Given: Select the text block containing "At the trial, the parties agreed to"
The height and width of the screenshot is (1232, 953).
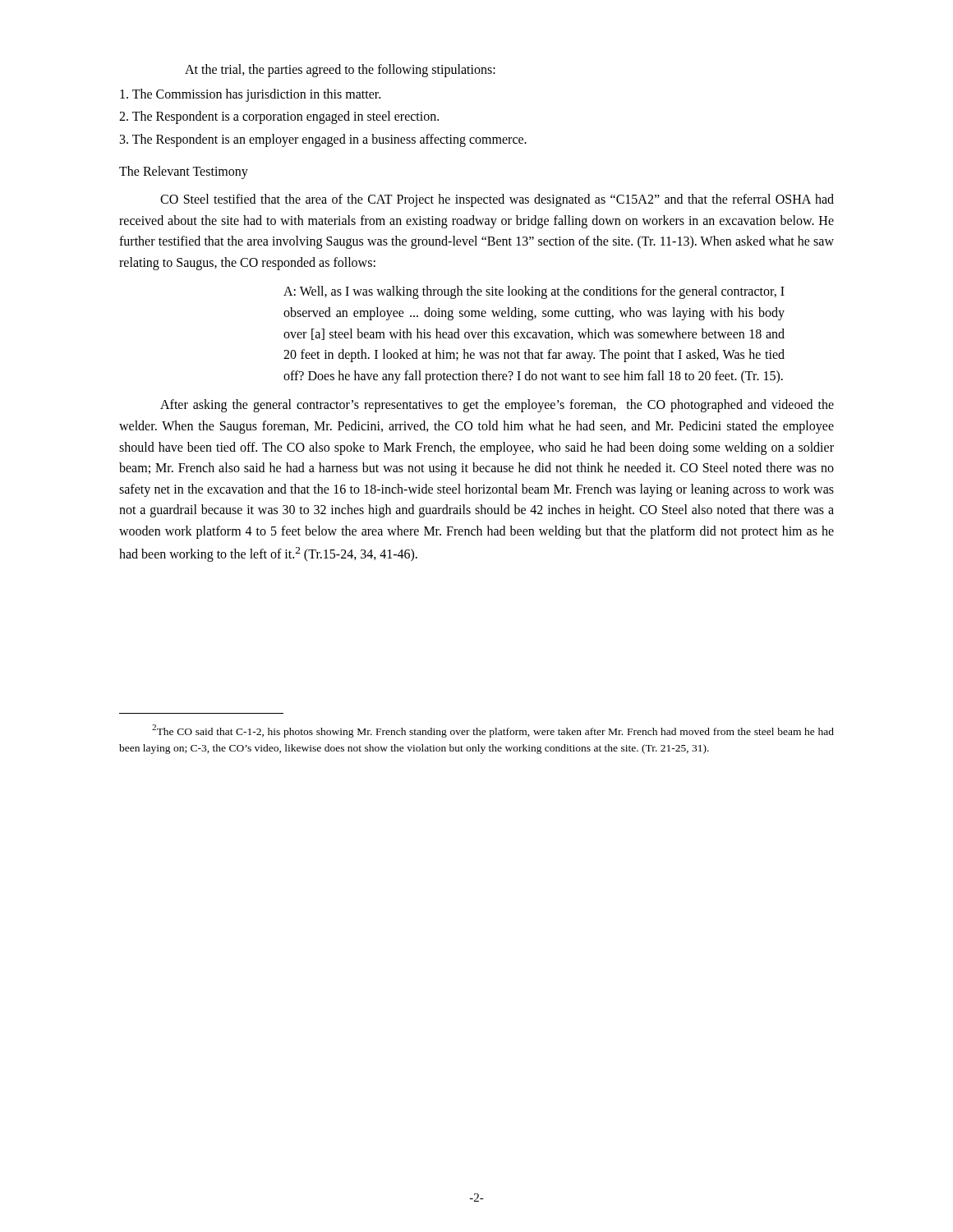Looking at the screenshot, I should point(340,69).
